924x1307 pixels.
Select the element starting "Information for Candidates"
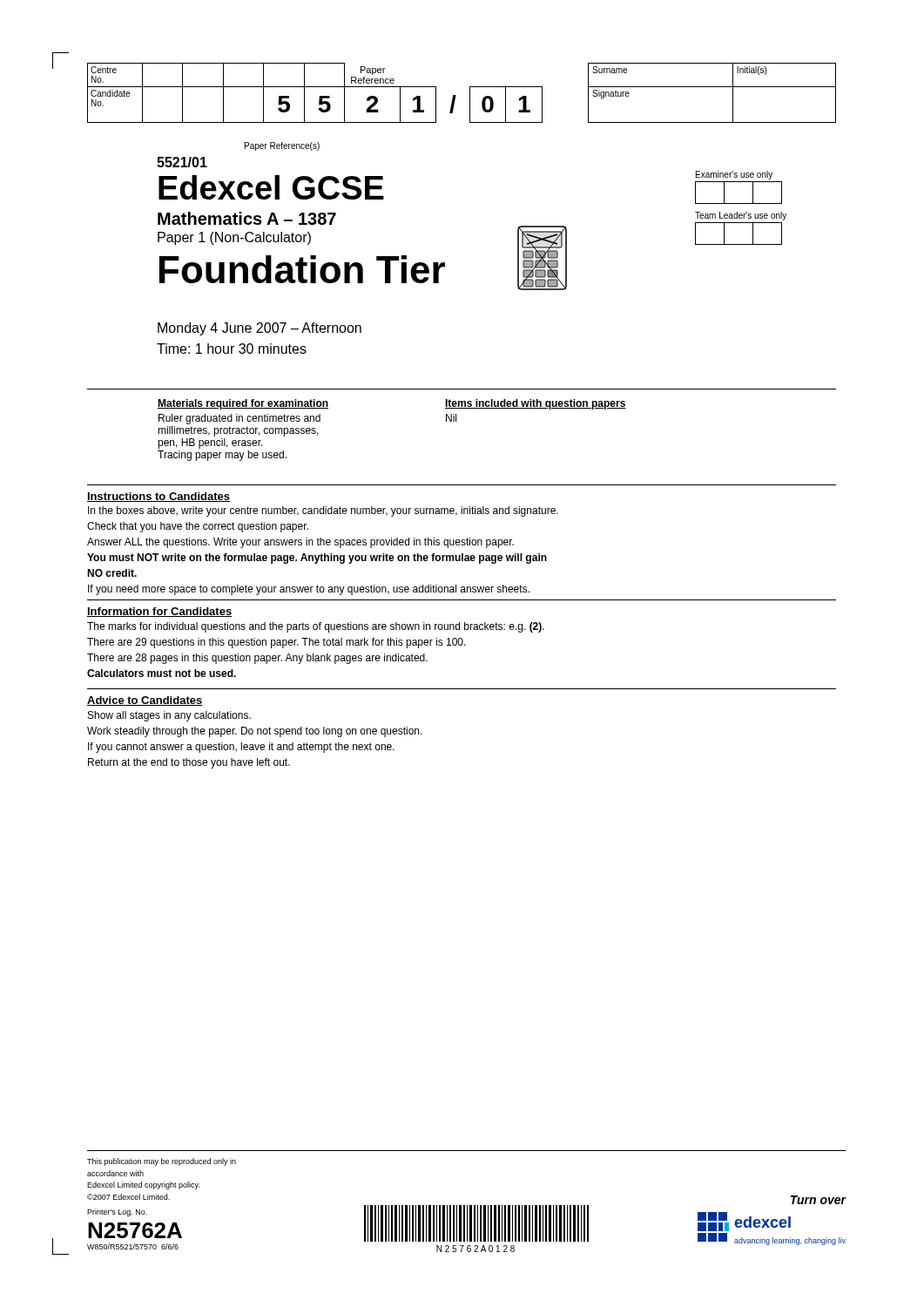(x=159, y=611)
